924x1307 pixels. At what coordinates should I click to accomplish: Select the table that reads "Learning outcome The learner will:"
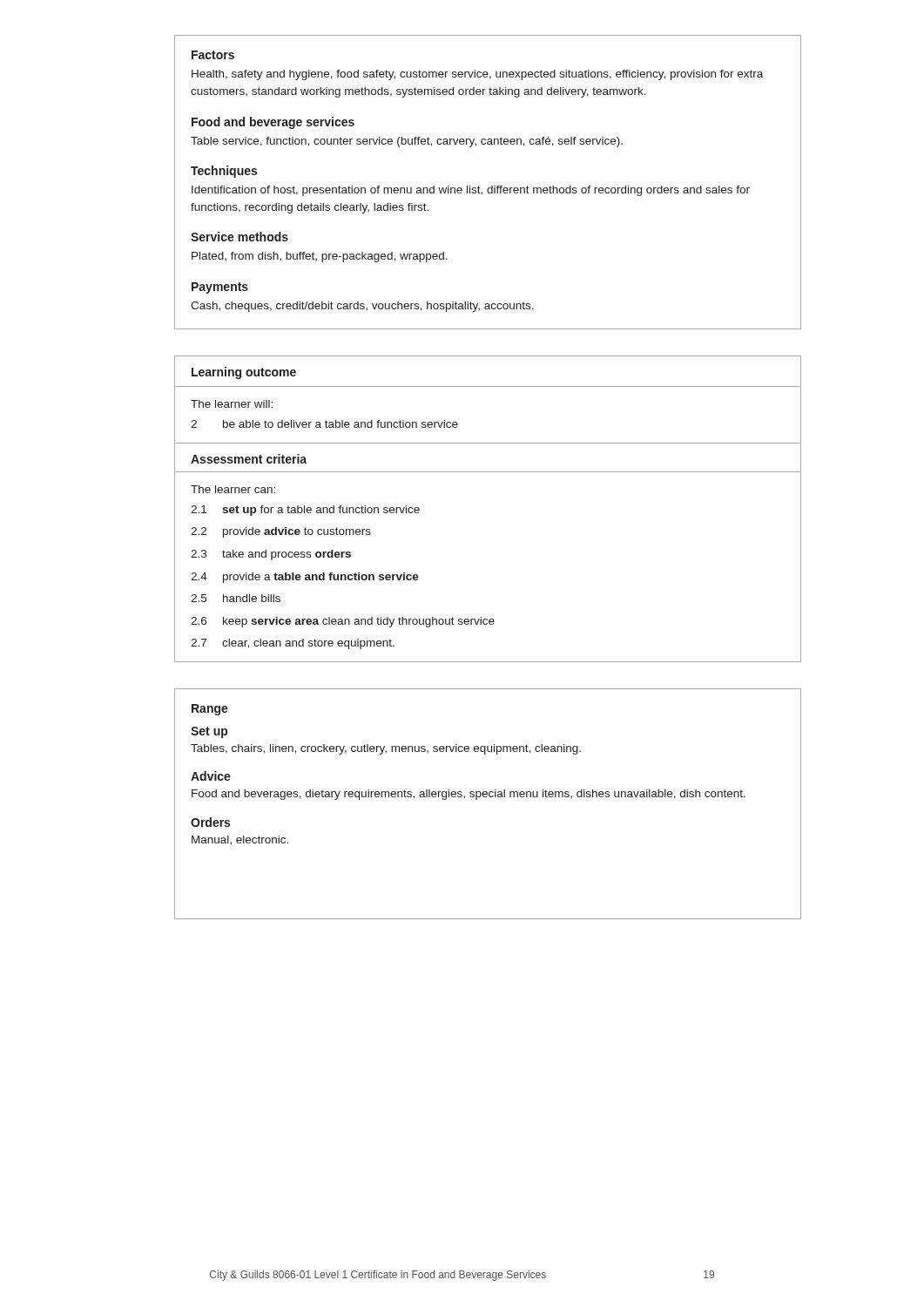pyautogui.click(x=488, y=509)
